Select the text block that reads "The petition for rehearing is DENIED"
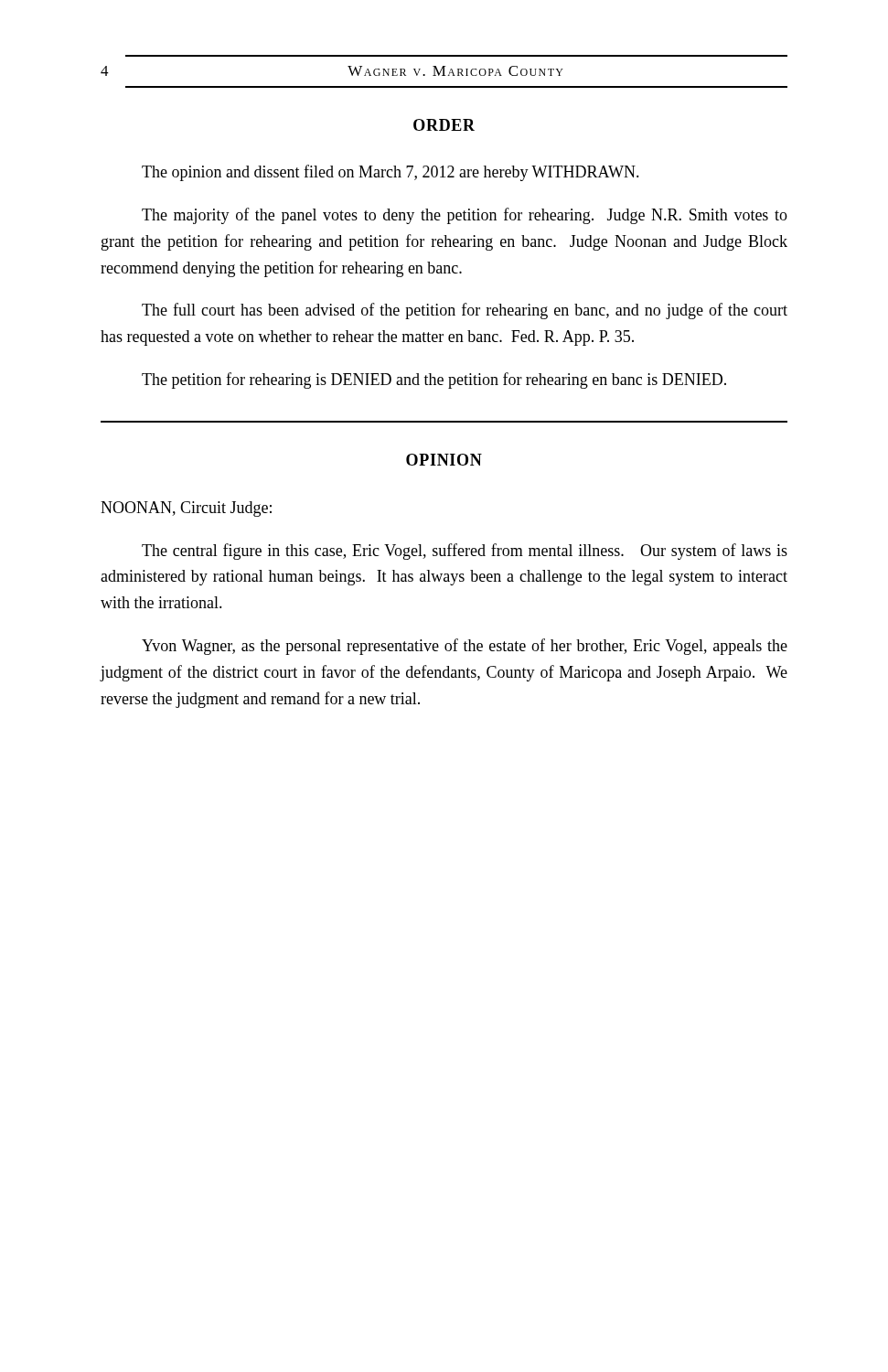This screenshot has height=1372, width=888. (434, 380)
